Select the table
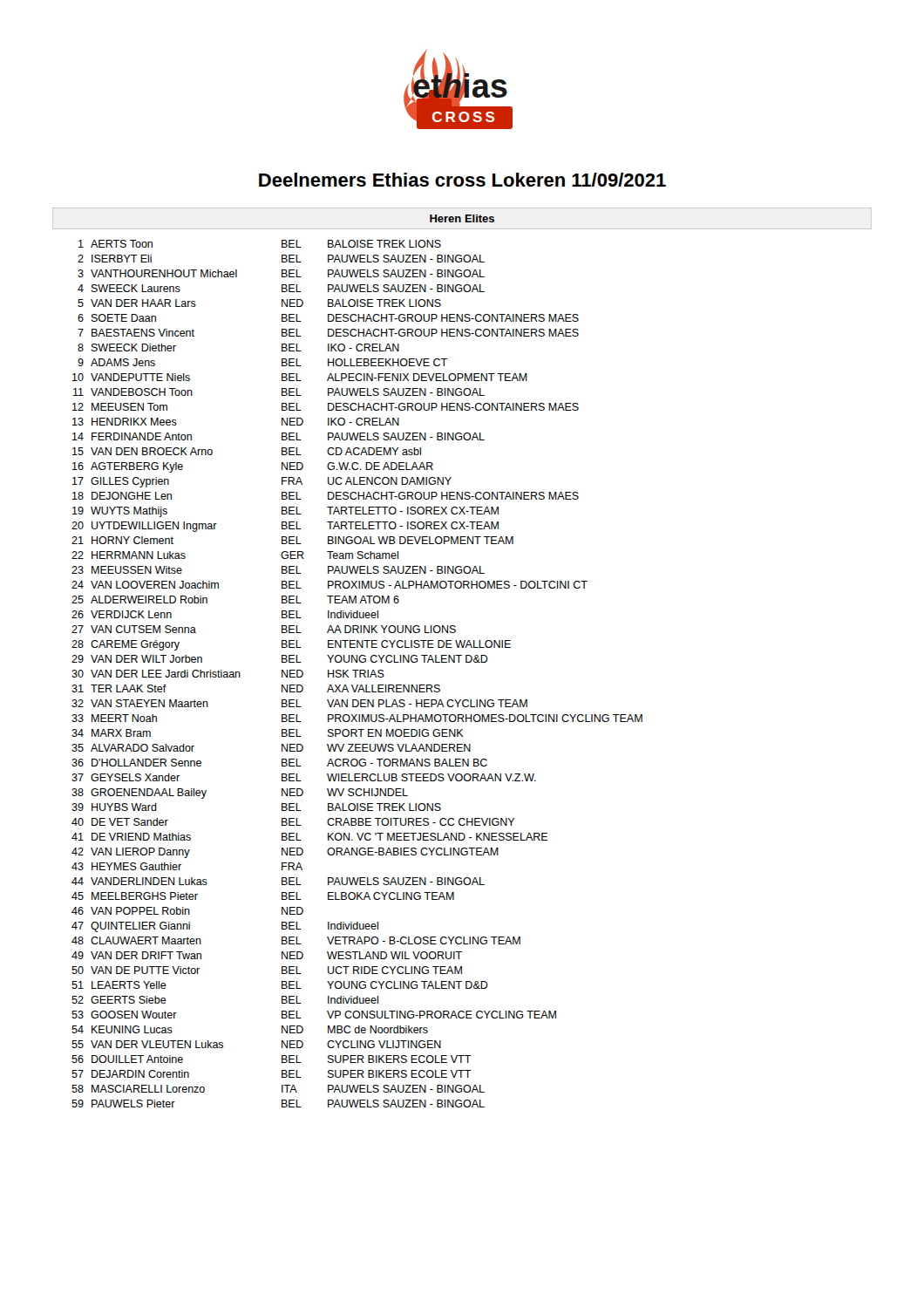This screenshot has width=924, height=1308. (462, 674)
